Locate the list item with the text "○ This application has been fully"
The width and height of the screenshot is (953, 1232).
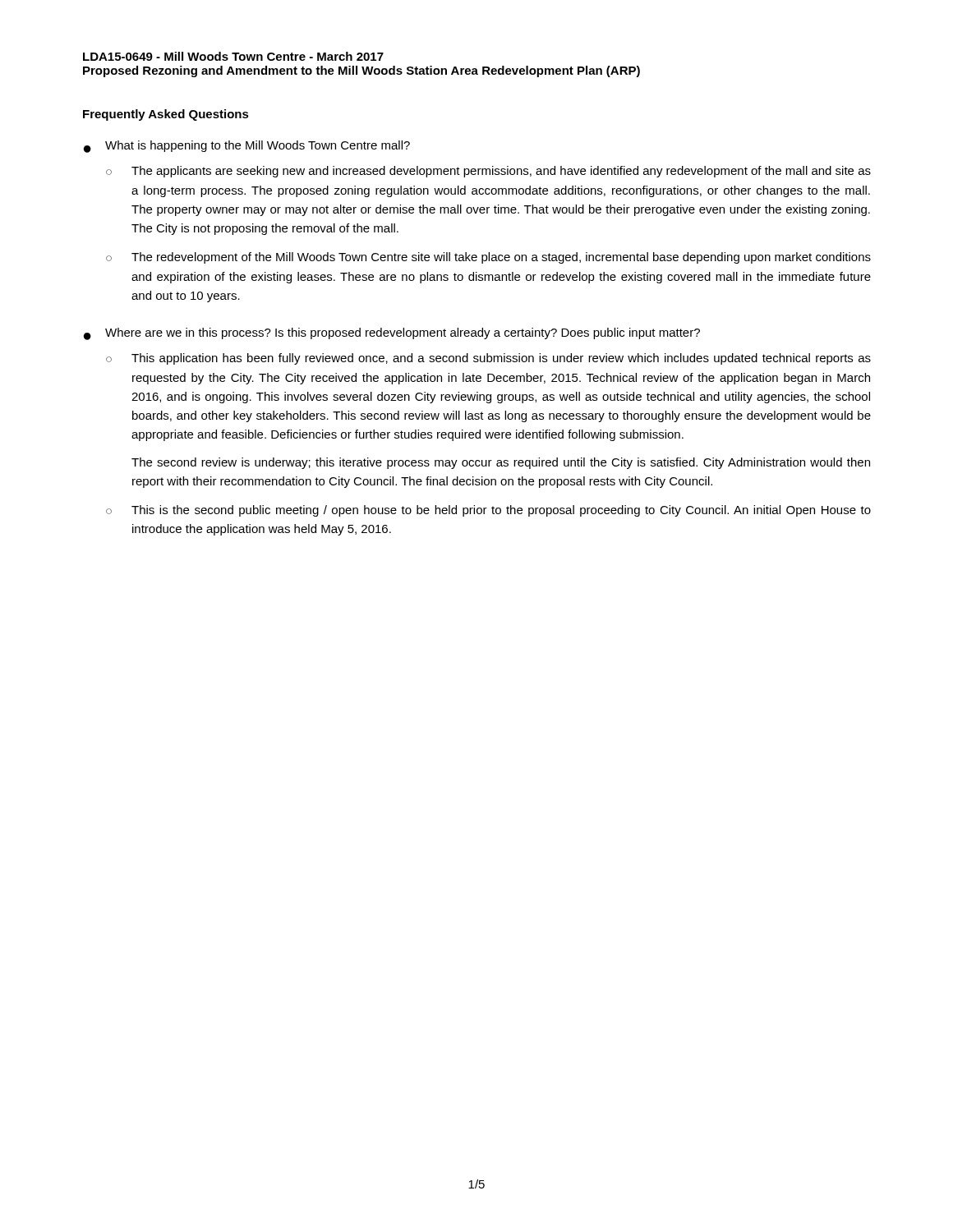(488, 419)
